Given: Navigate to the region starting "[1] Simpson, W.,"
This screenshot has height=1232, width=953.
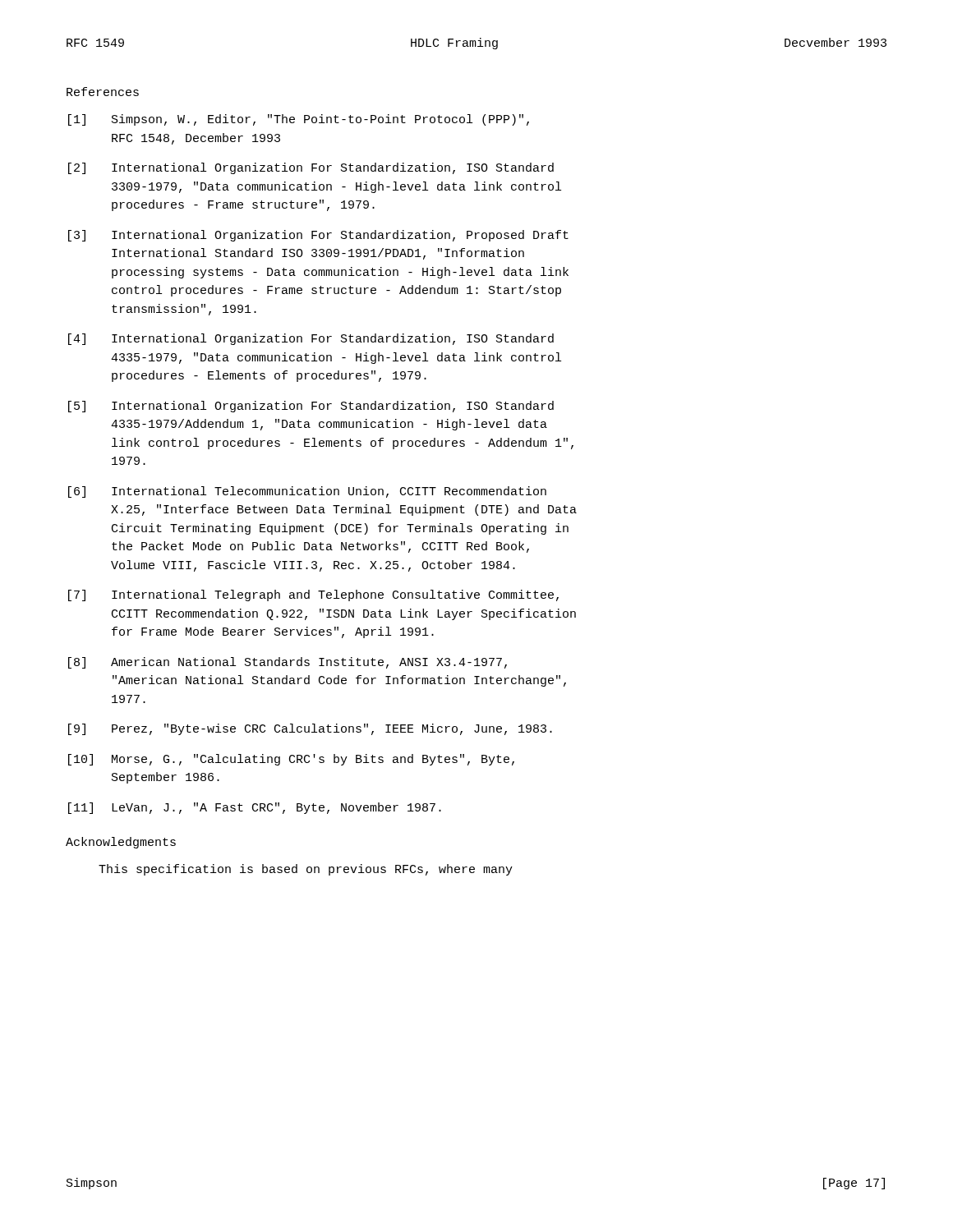Looking at the screenshot, I should click(x=476, y=130).
